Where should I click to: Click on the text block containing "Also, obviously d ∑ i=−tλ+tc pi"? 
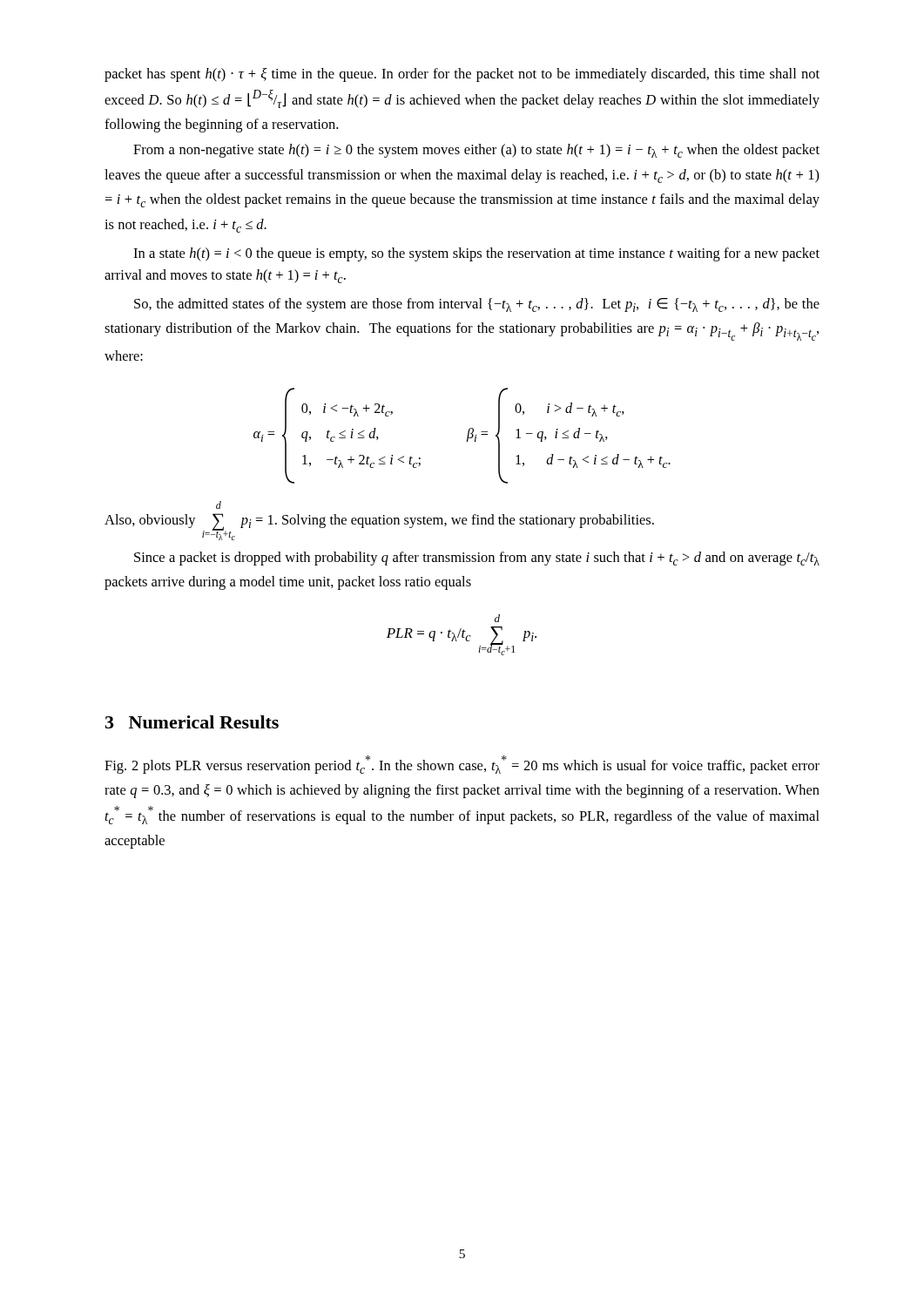click(x=462, y=521)
